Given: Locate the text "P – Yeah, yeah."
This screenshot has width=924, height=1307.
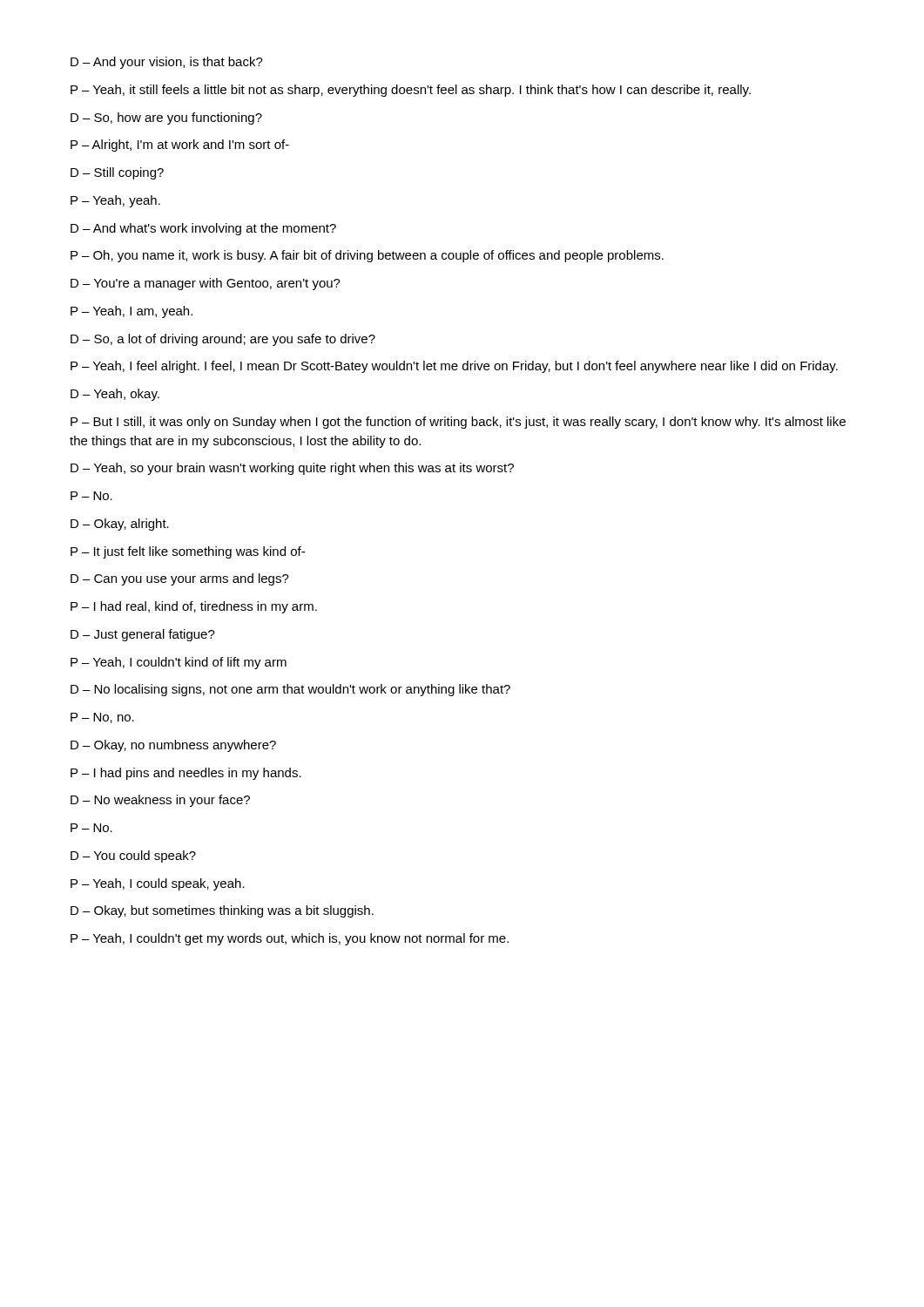Looking at the screenshot, I should pyautogui.click(x=115, y=200).
